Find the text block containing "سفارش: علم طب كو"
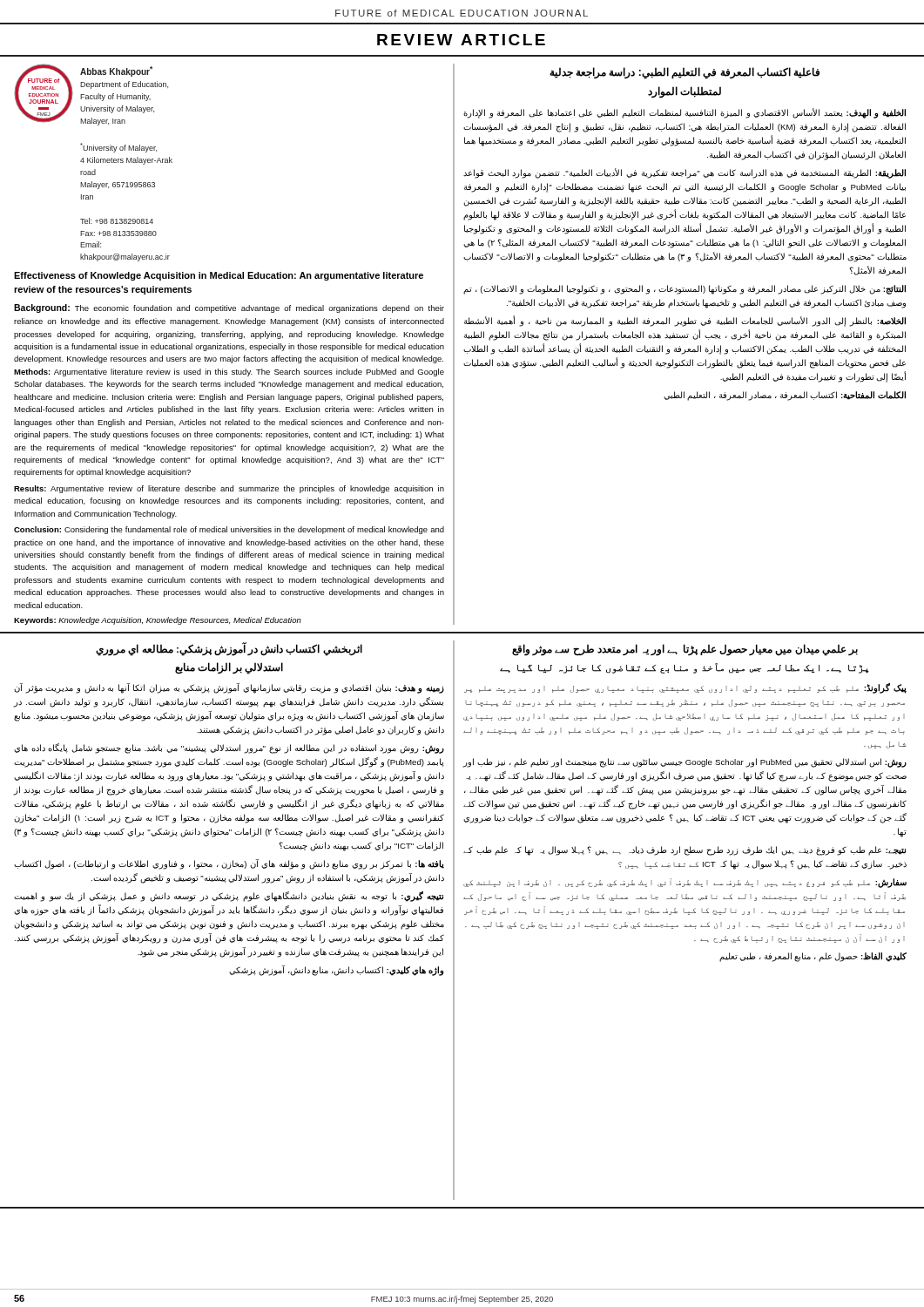The width and height of the screenshot is (924, 1307). [685, 910]
